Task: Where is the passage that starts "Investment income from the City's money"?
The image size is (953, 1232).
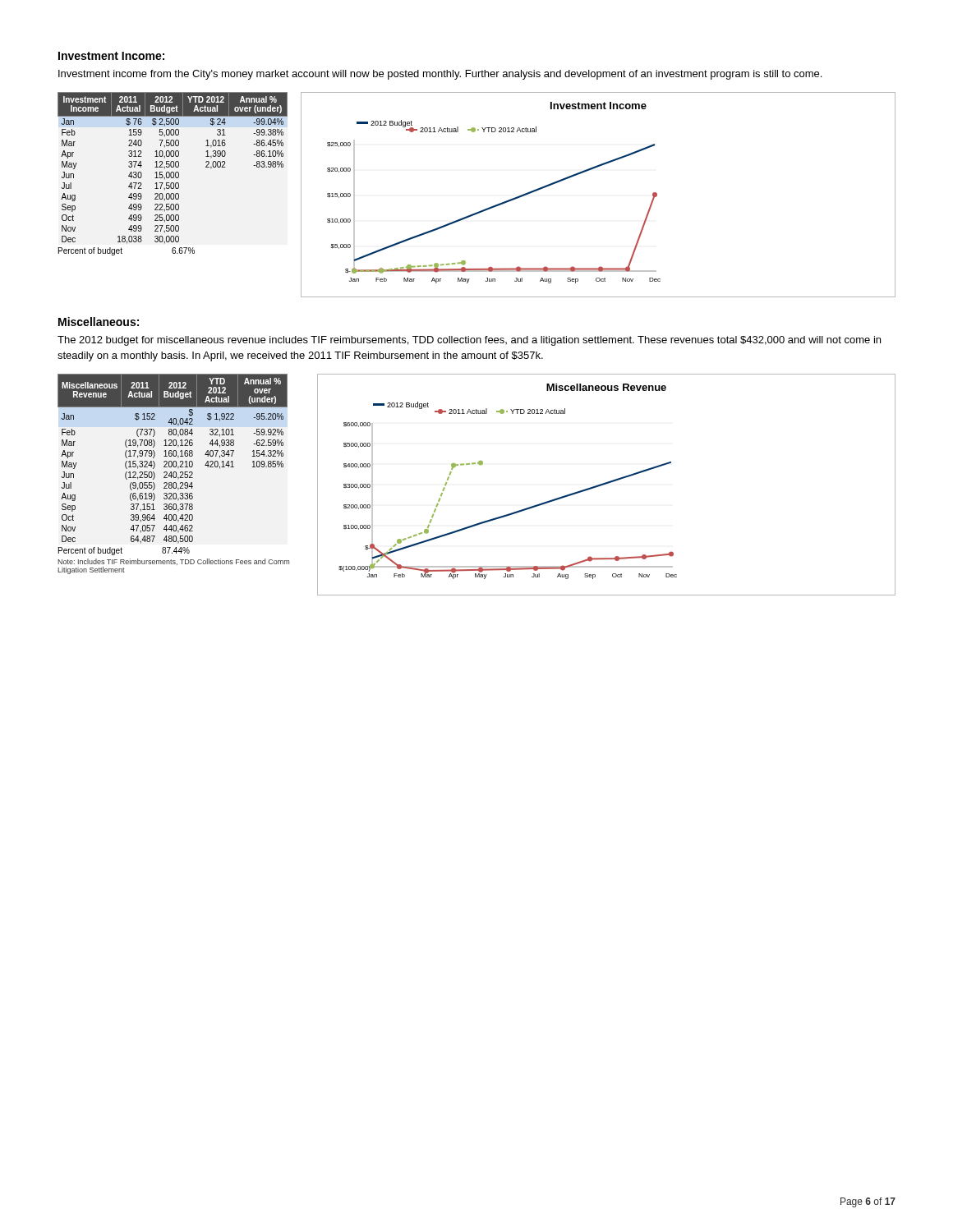Action: [x=440, y=74]
